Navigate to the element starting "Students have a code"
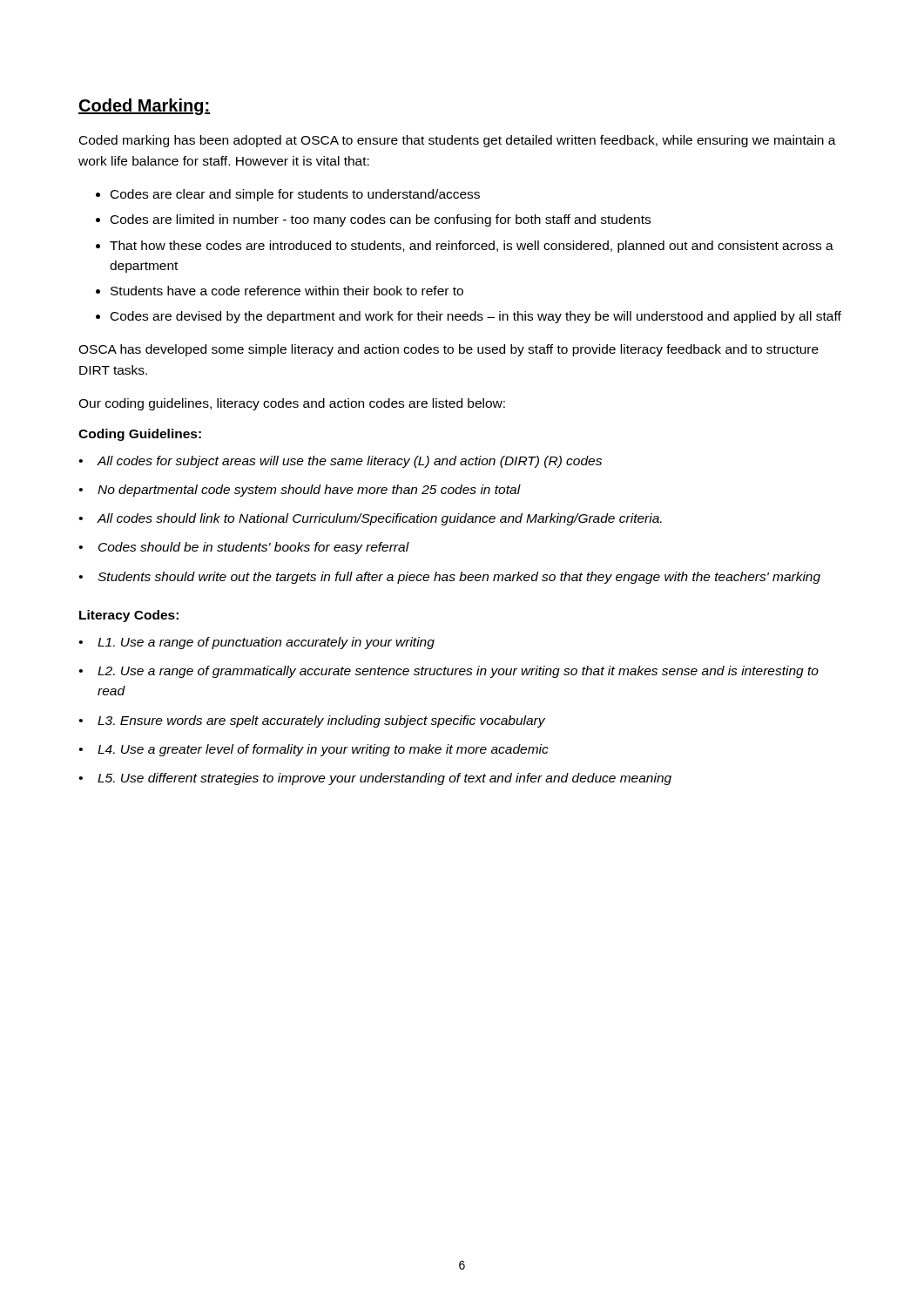924x1307 pixels. click(287, 291)
